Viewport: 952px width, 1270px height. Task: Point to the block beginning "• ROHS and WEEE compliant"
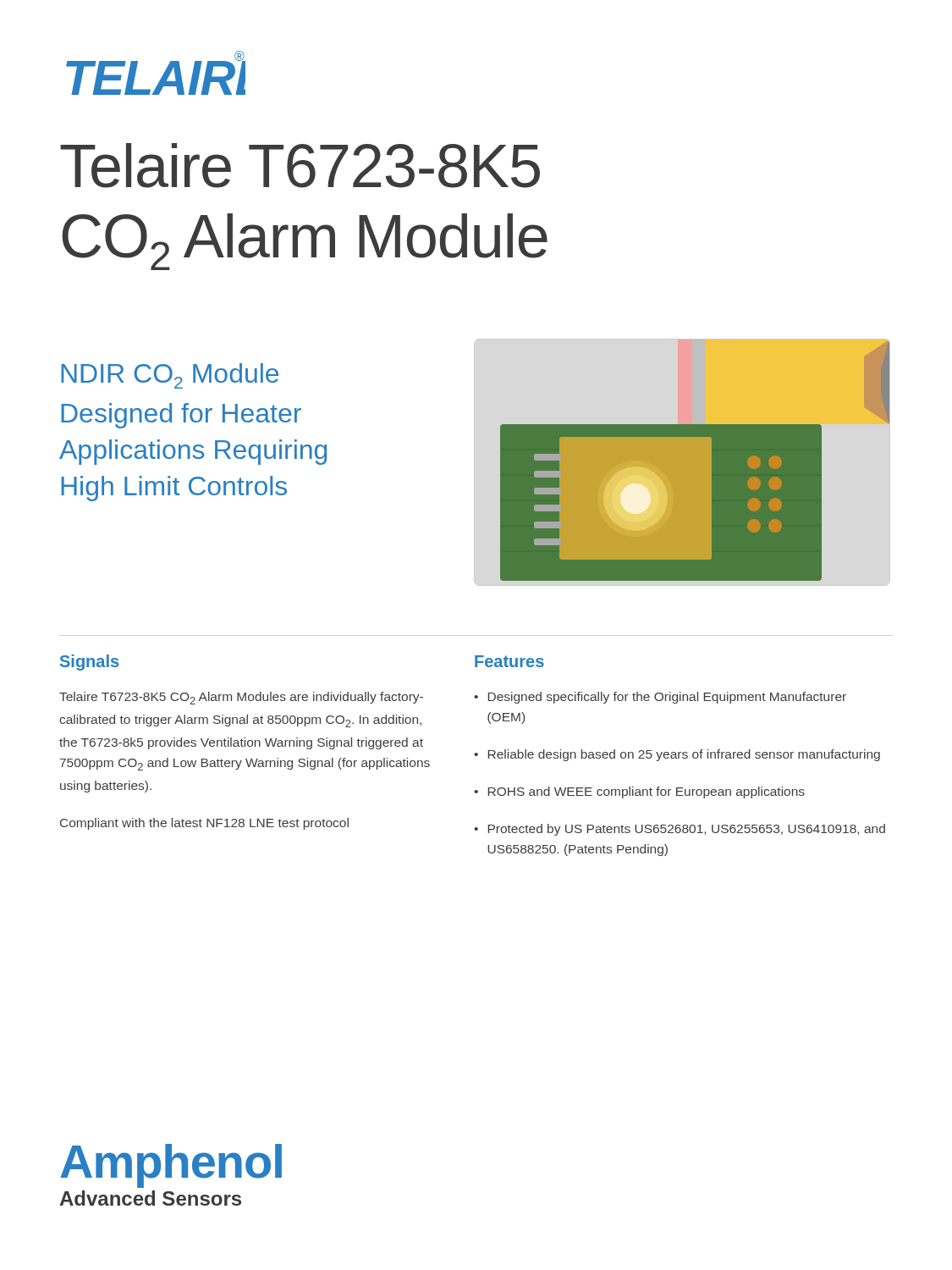point(639,792)
